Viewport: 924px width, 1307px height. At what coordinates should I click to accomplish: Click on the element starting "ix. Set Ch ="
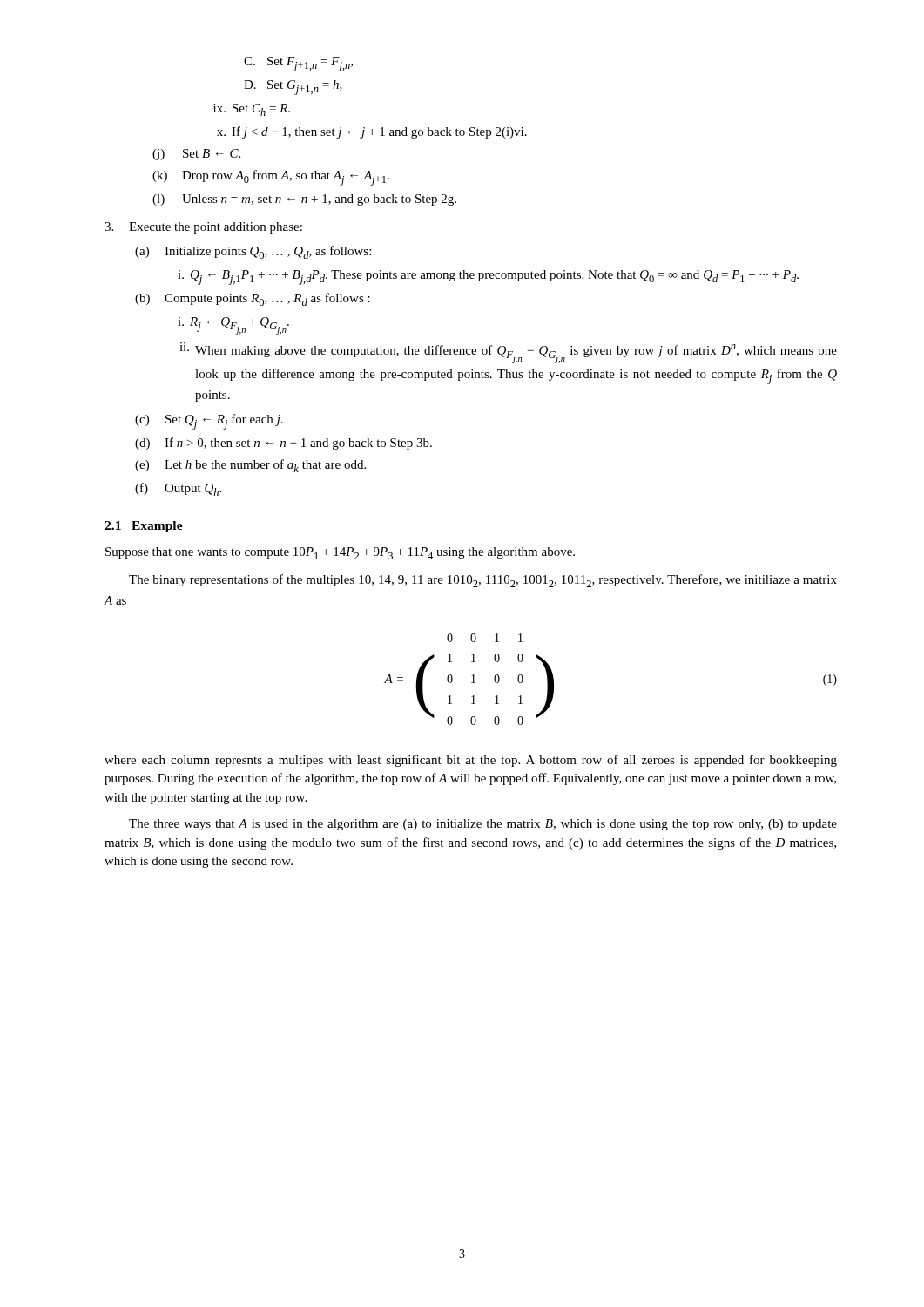(x=246, y=110)
